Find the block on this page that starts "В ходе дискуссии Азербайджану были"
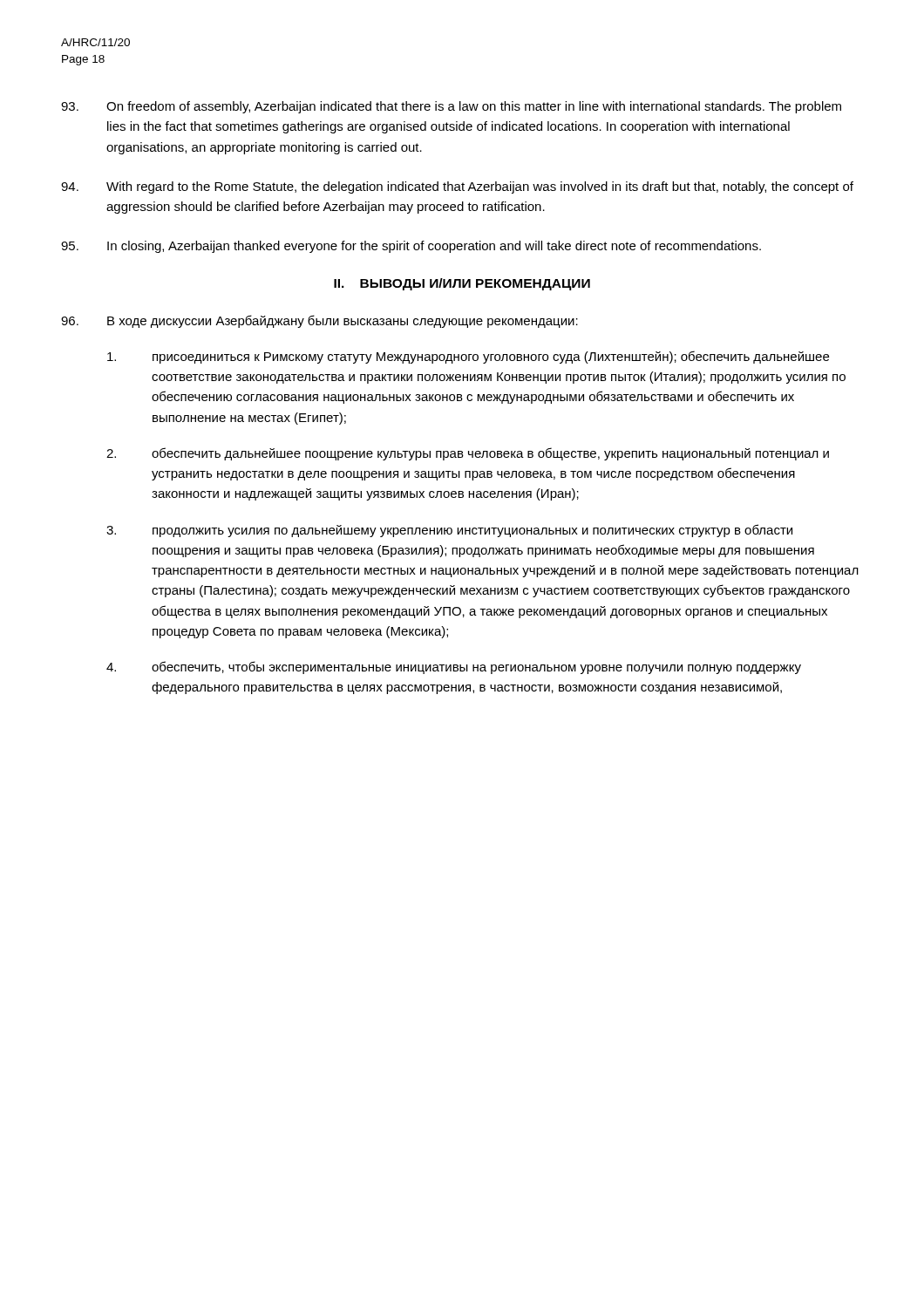 coord(462,320)
